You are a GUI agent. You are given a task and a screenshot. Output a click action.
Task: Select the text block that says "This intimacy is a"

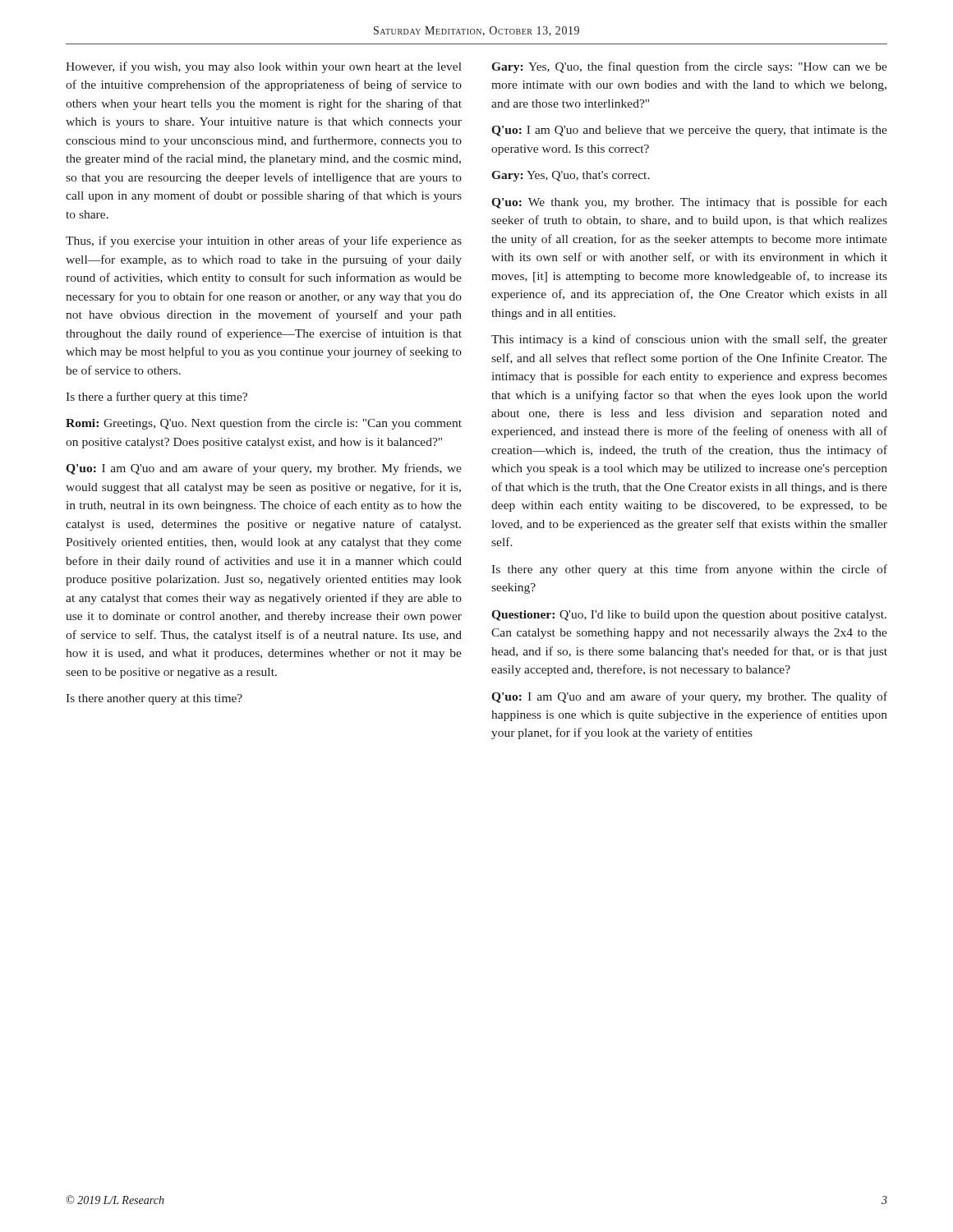tap(689, 441)
